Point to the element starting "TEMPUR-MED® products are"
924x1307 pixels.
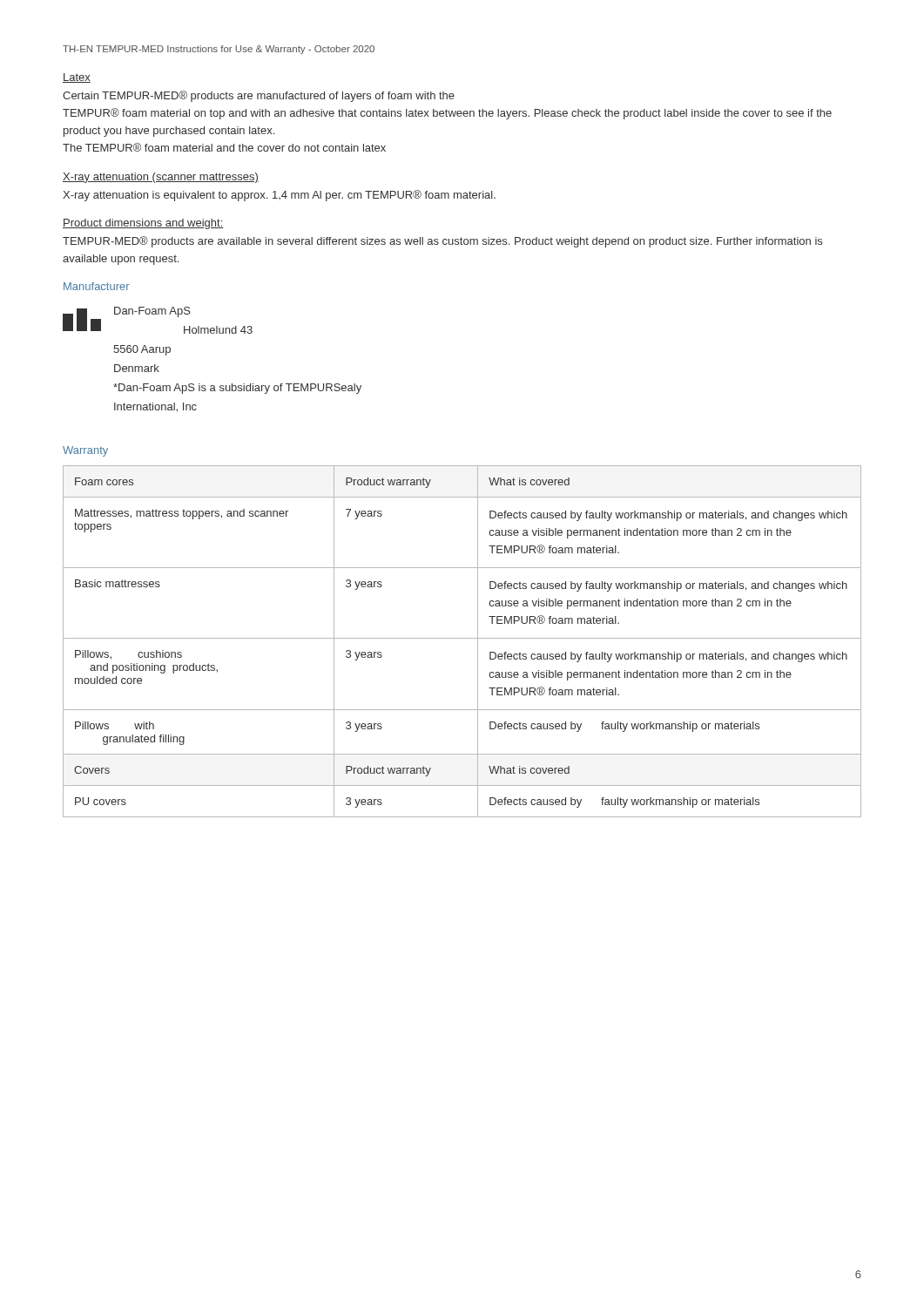(462, 250)
